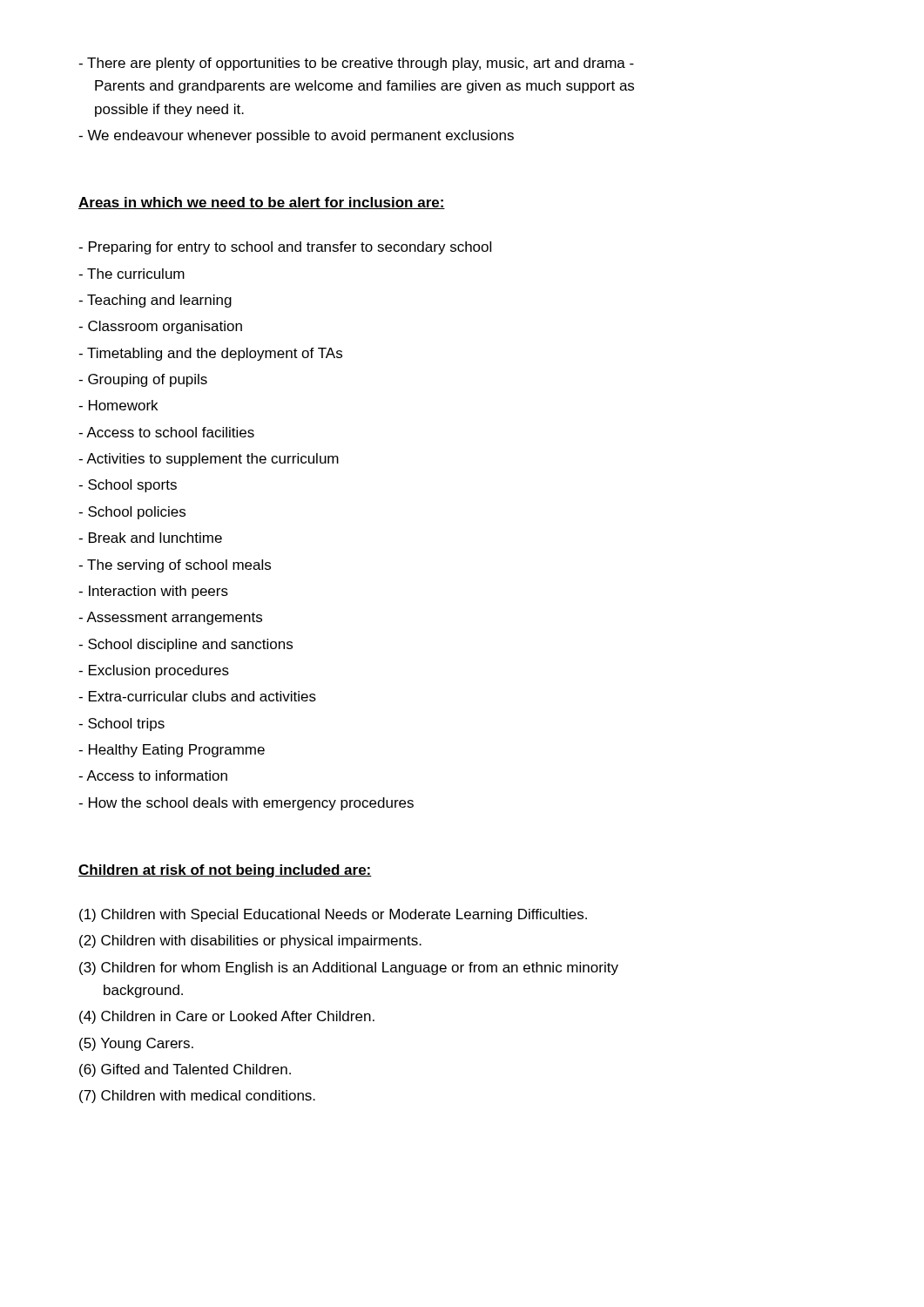Screen dimensions: 1307x924
Task: Click on the block starting "Activities to supplement the curriculum"
Action: [209, 459]
